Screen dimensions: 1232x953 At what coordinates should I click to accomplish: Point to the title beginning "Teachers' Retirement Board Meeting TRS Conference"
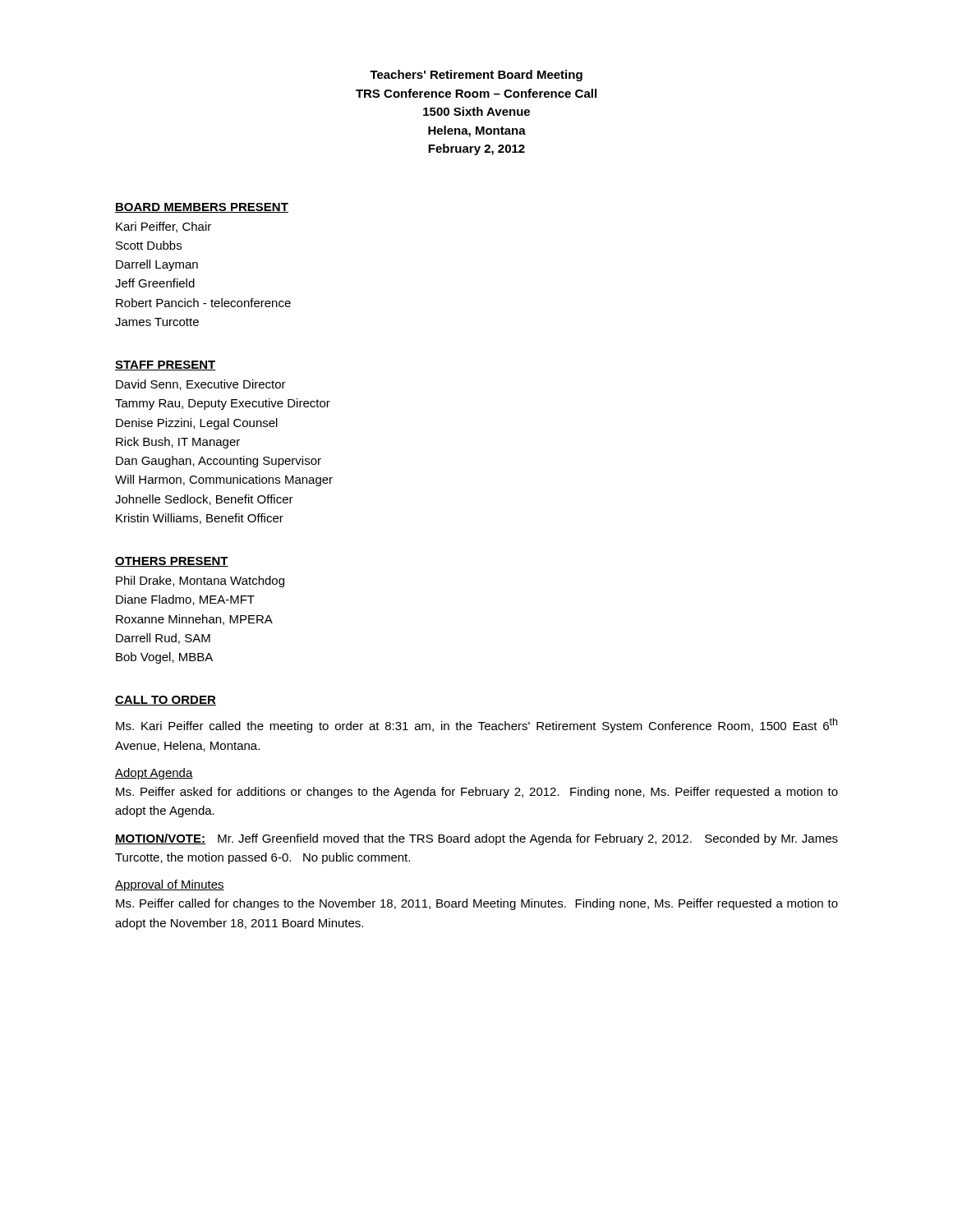[x=476, y=112]
